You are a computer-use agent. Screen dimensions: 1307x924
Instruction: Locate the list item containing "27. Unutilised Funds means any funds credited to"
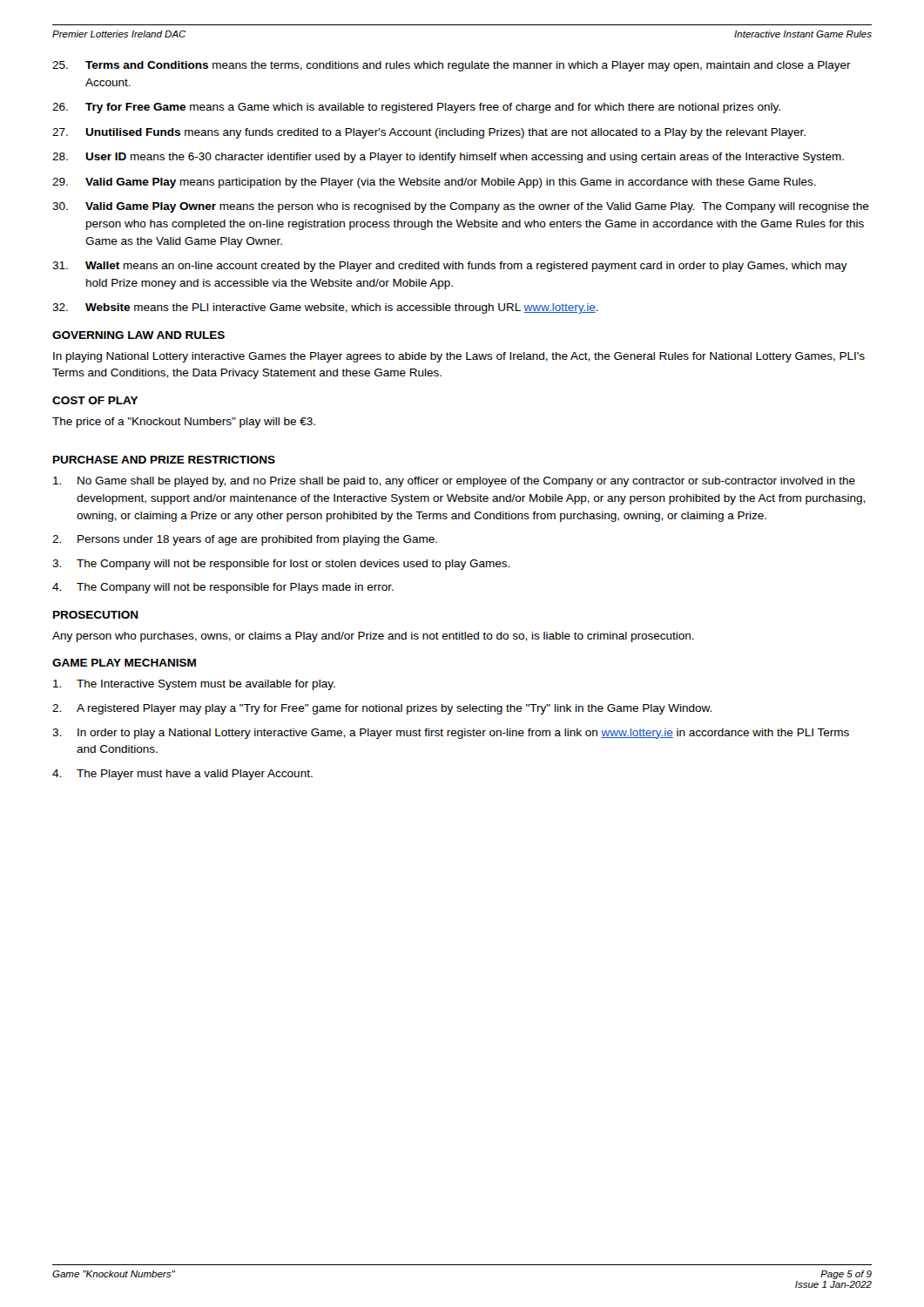(x=462, y=132)
